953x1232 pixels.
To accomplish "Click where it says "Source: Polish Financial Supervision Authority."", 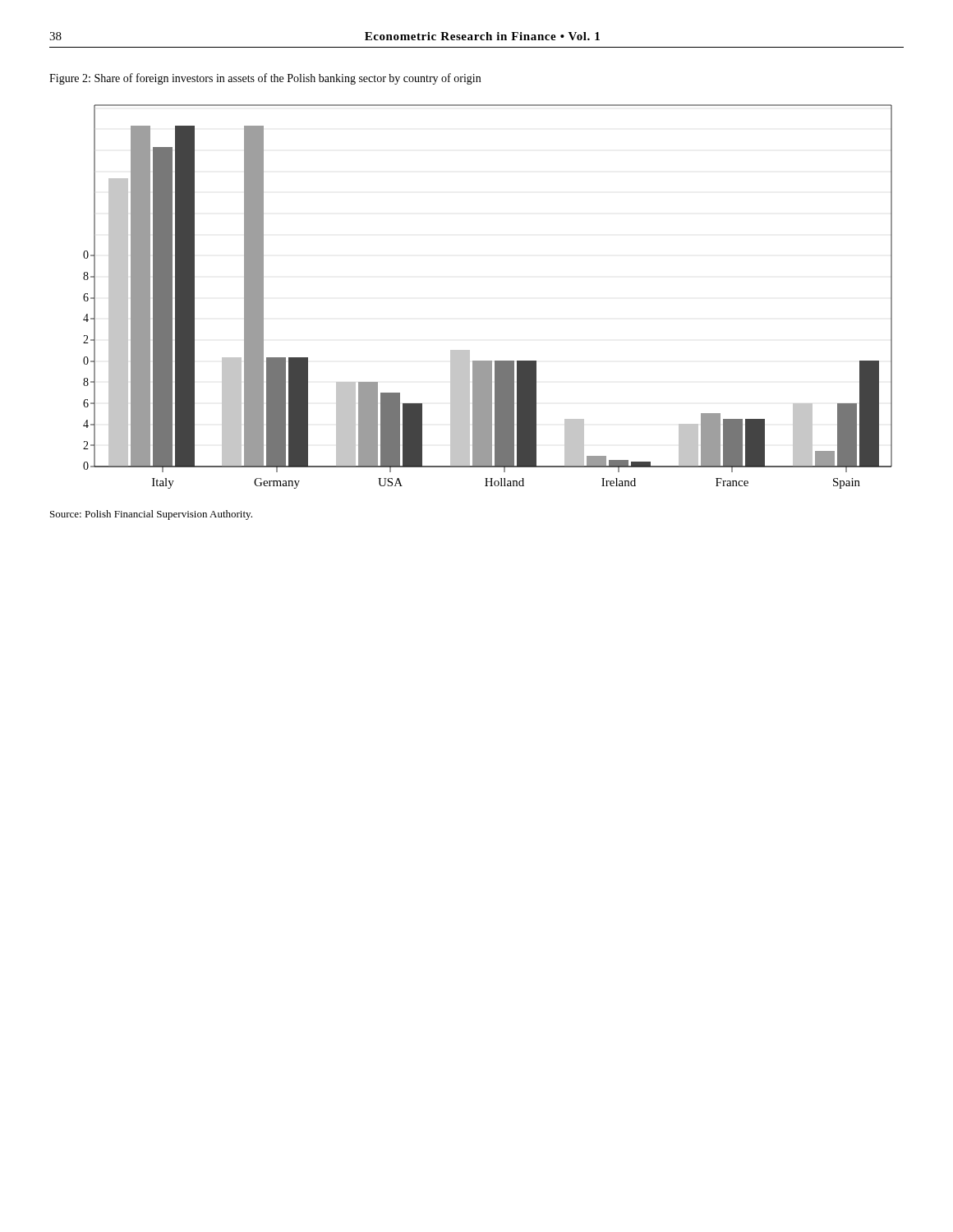I will pyautogui.click(x=151, y=514).
